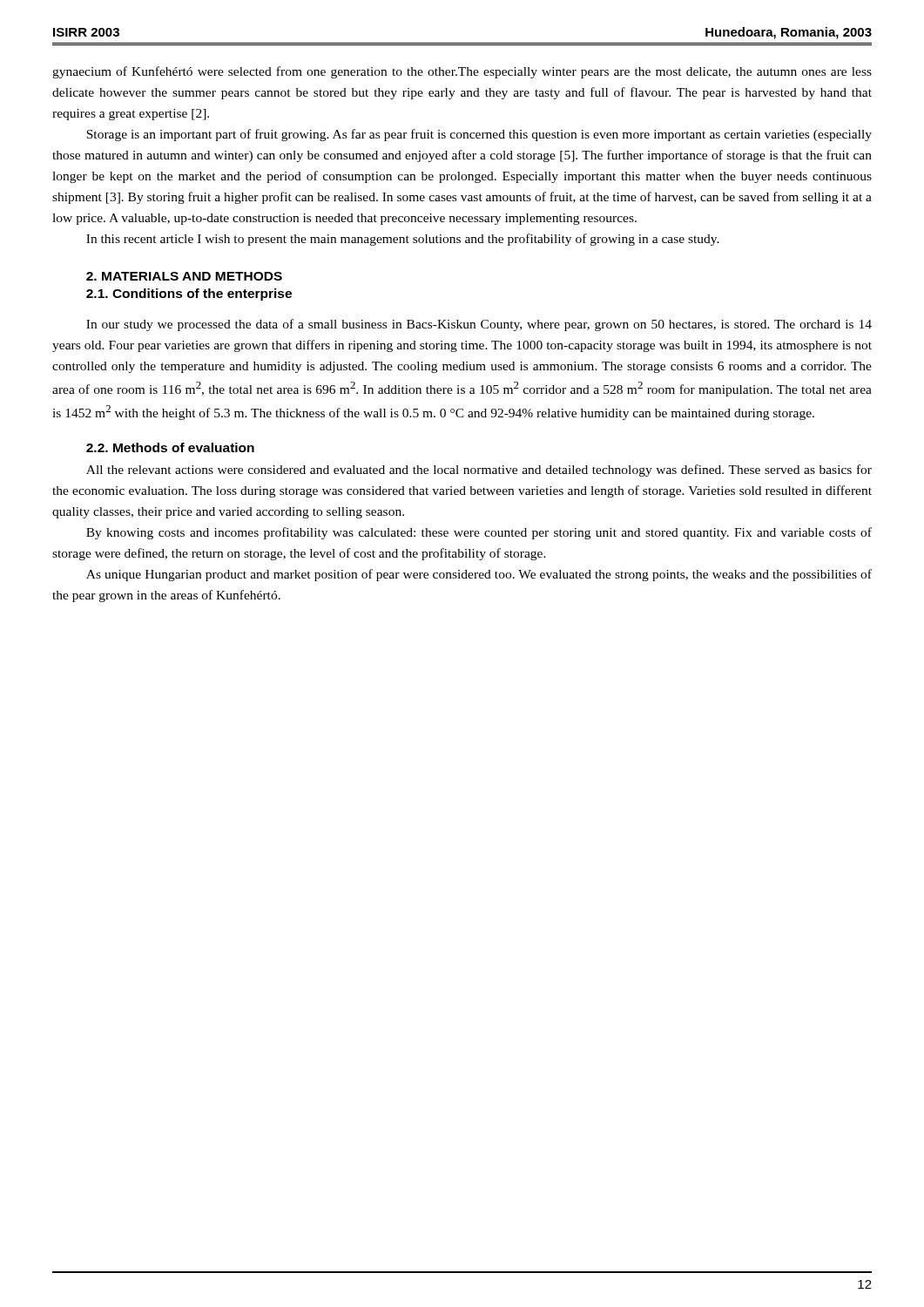Locate the text "2.1. Conditions of the enterprise"
Screen dimensions: 1307x924
(189, 293)
